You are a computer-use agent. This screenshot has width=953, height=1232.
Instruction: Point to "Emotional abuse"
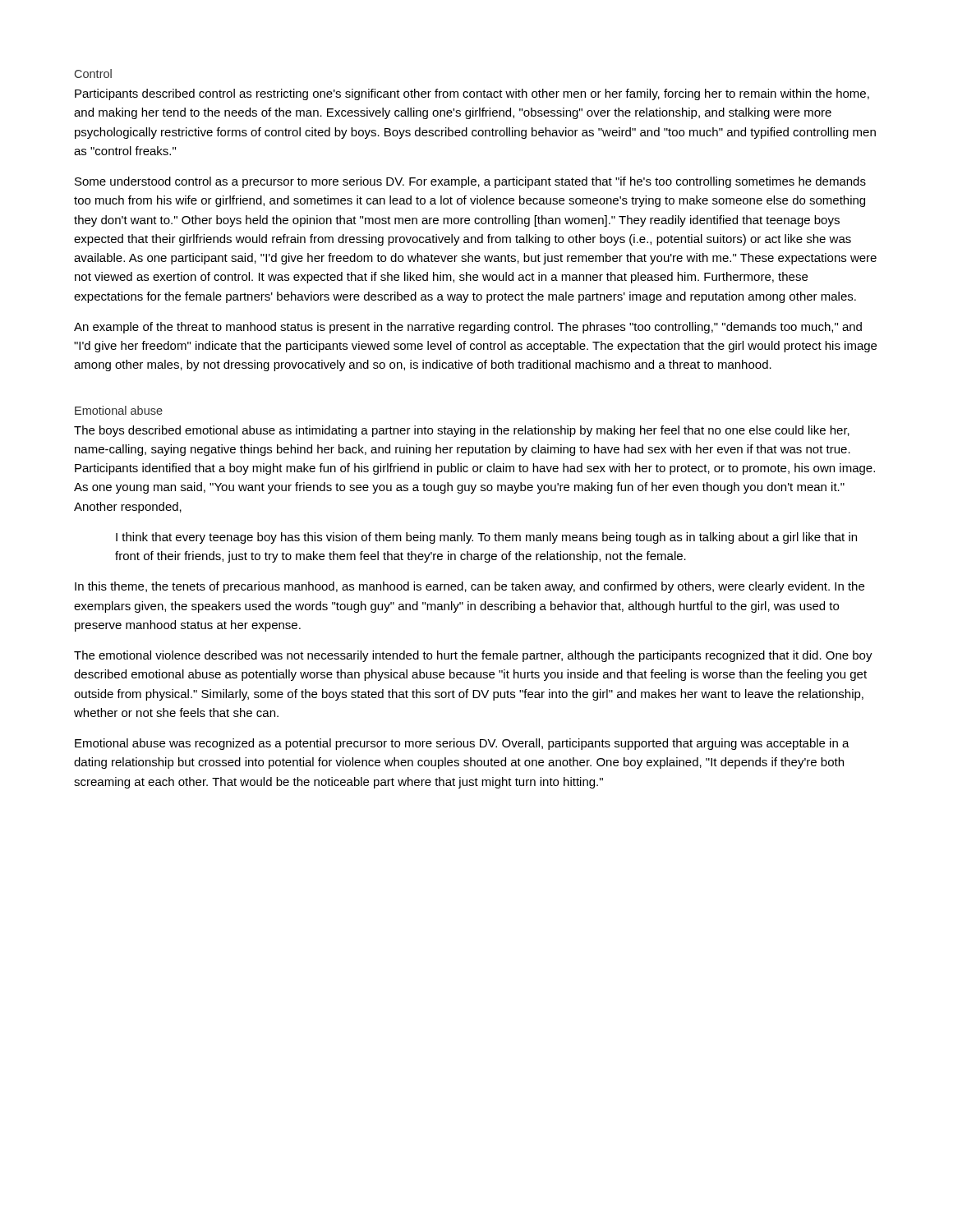coord(118,410)
